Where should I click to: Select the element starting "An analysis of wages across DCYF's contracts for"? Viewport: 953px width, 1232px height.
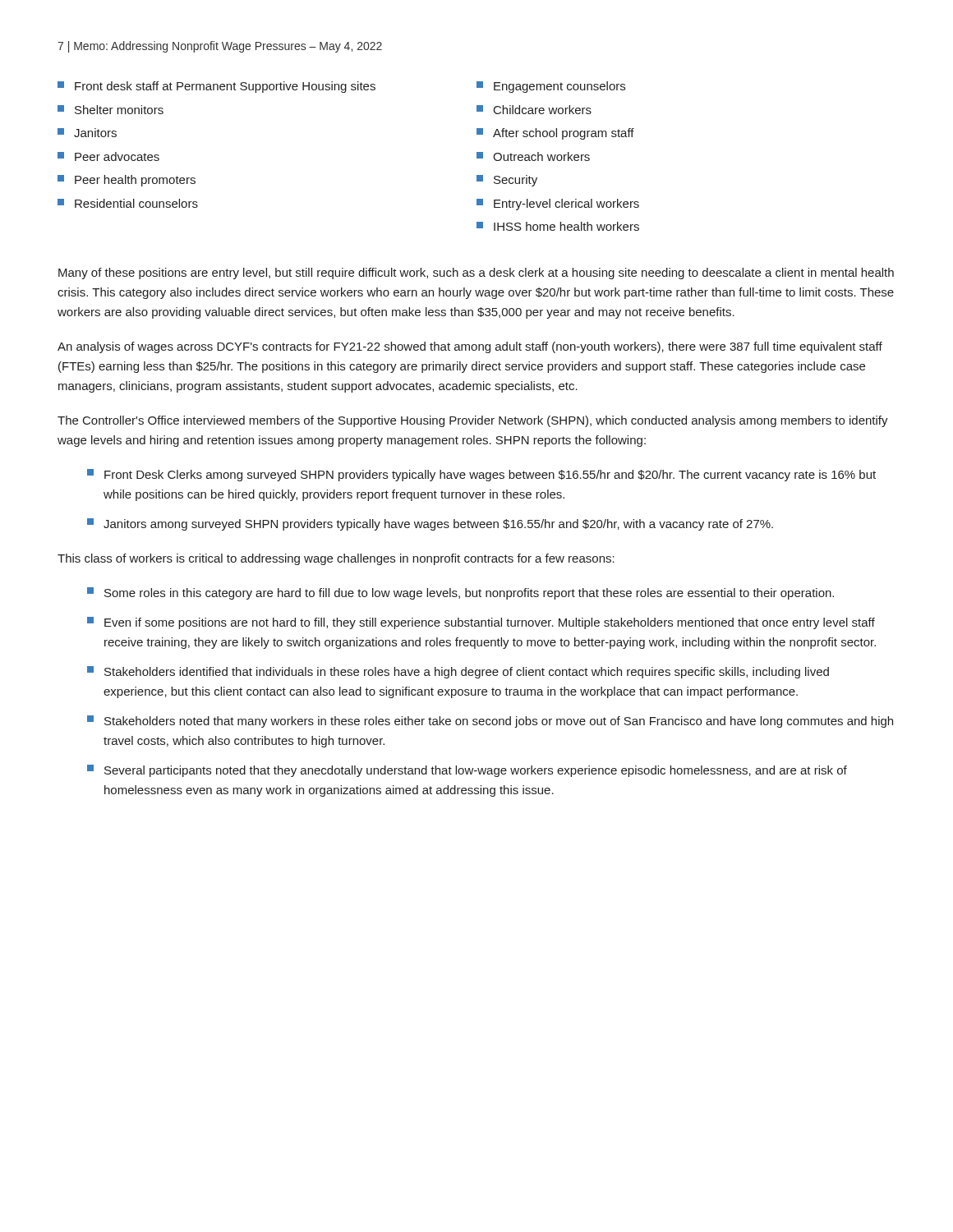point(470,365)
